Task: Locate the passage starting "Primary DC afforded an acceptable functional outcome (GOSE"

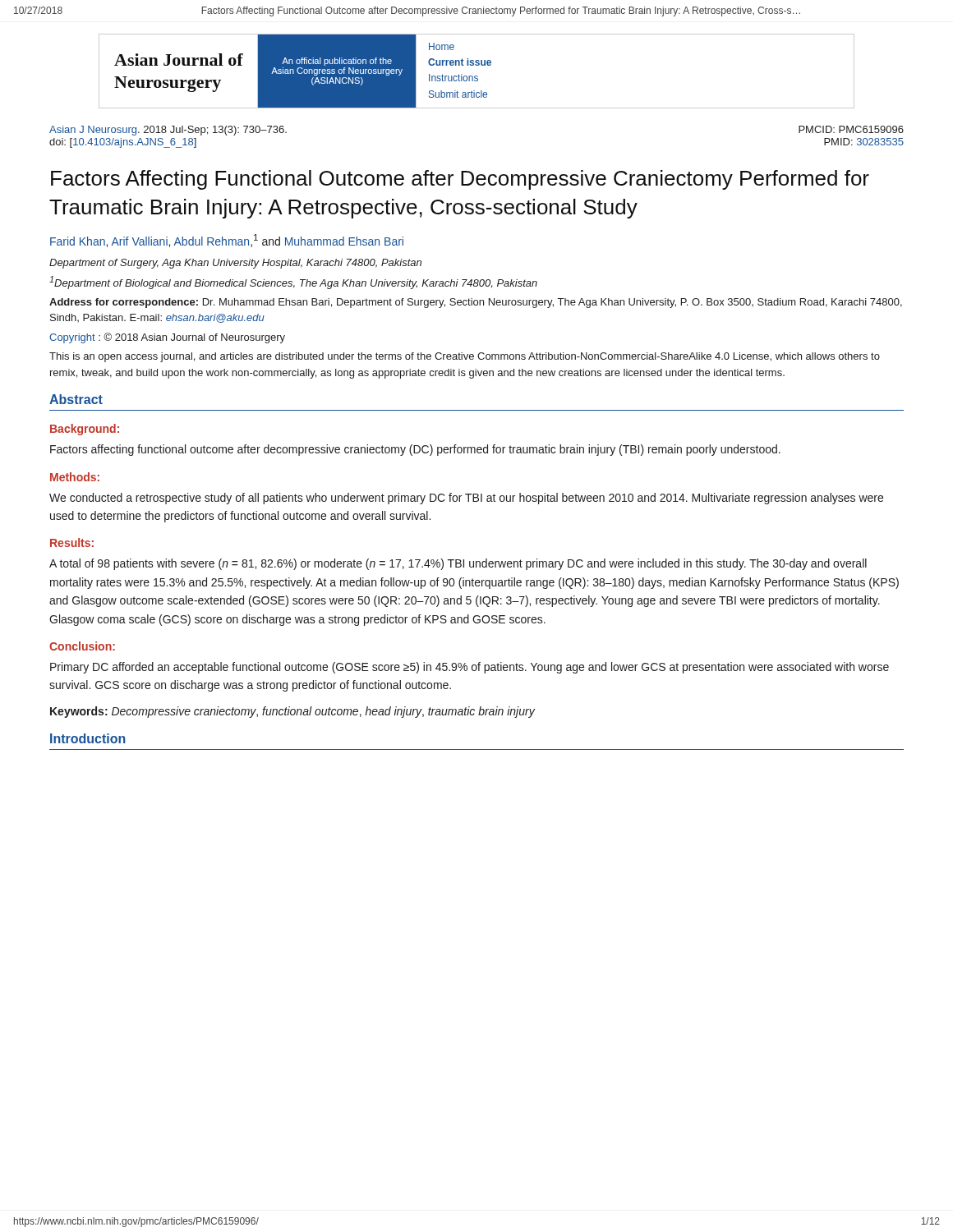Action: [469, 676]
